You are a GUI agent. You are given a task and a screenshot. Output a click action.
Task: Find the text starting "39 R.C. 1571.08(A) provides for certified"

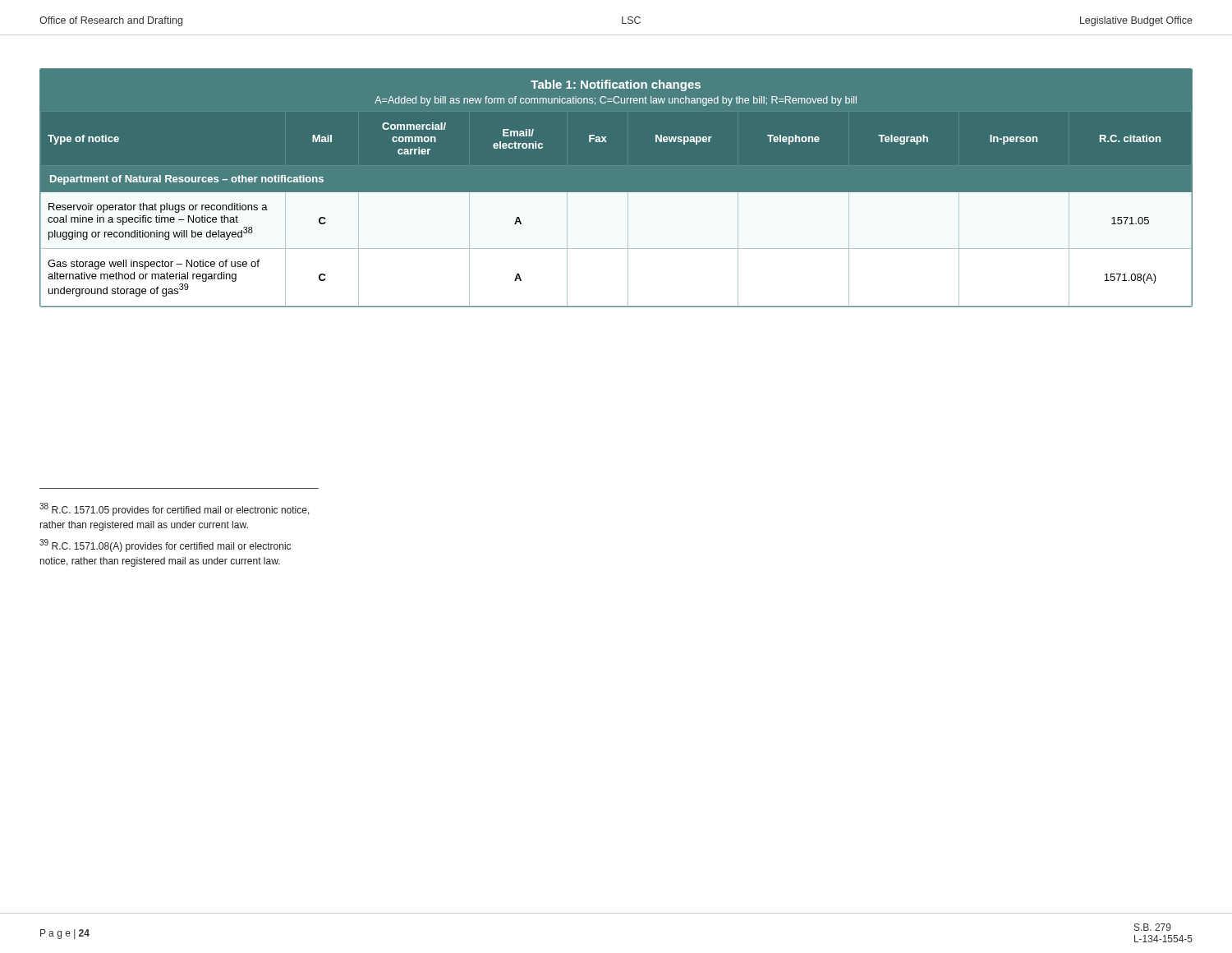tap(179, 553)
